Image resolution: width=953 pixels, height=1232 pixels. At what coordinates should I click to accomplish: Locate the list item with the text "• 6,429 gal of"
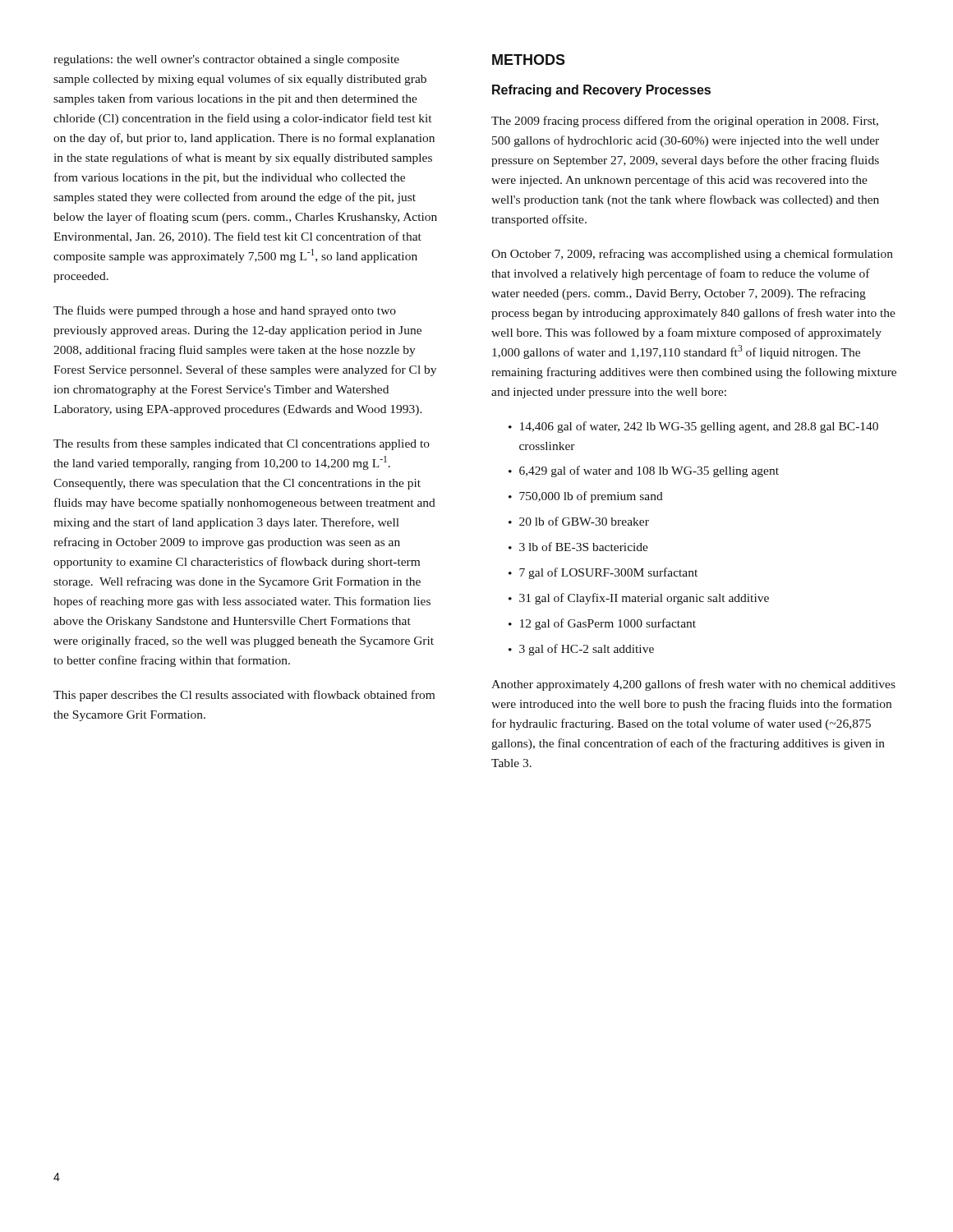(x=704, y=471)
